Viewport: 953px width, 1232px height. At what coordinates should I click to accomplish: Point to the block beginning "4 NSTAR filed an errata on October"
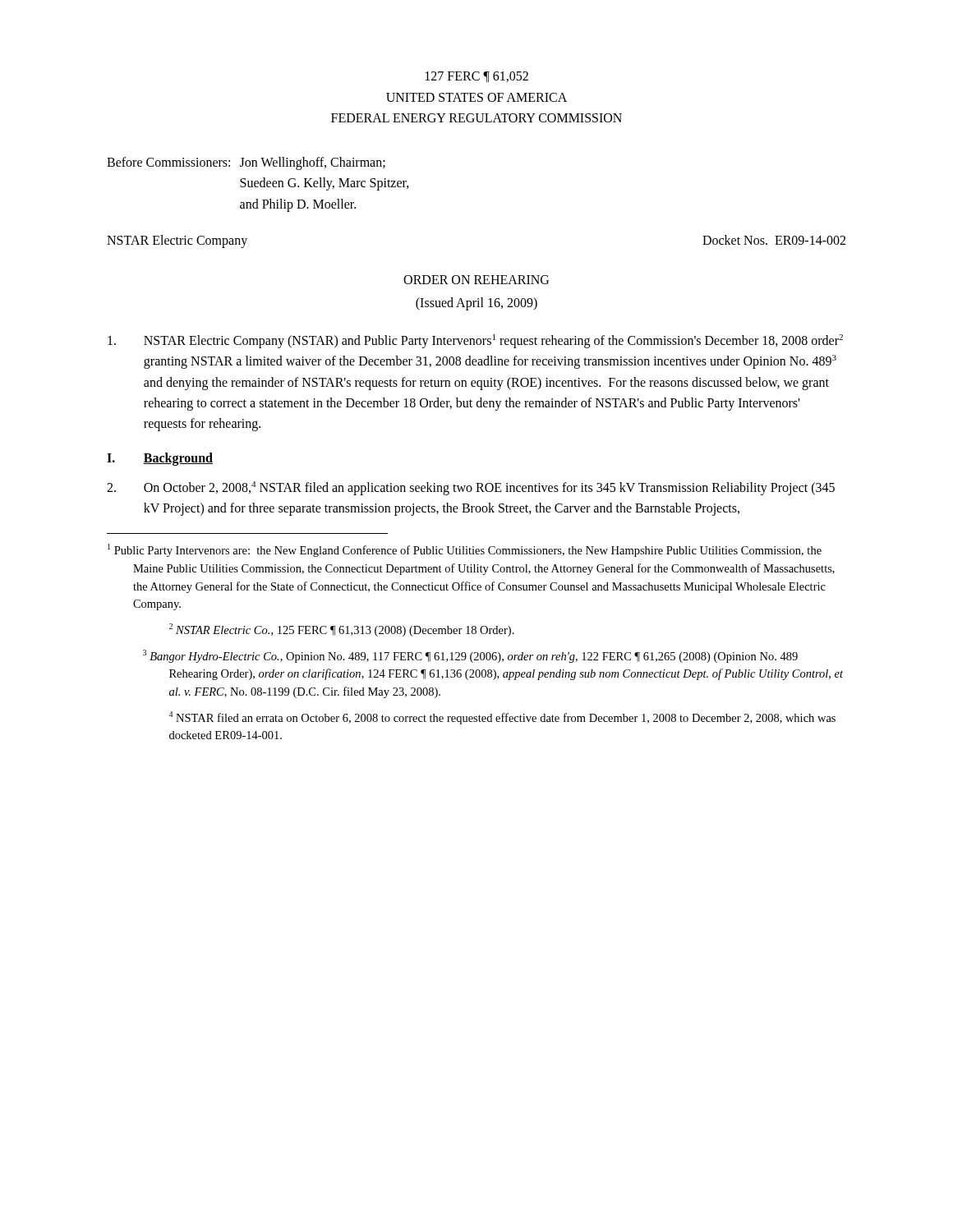pyautogui.click(x=502, y=726)
